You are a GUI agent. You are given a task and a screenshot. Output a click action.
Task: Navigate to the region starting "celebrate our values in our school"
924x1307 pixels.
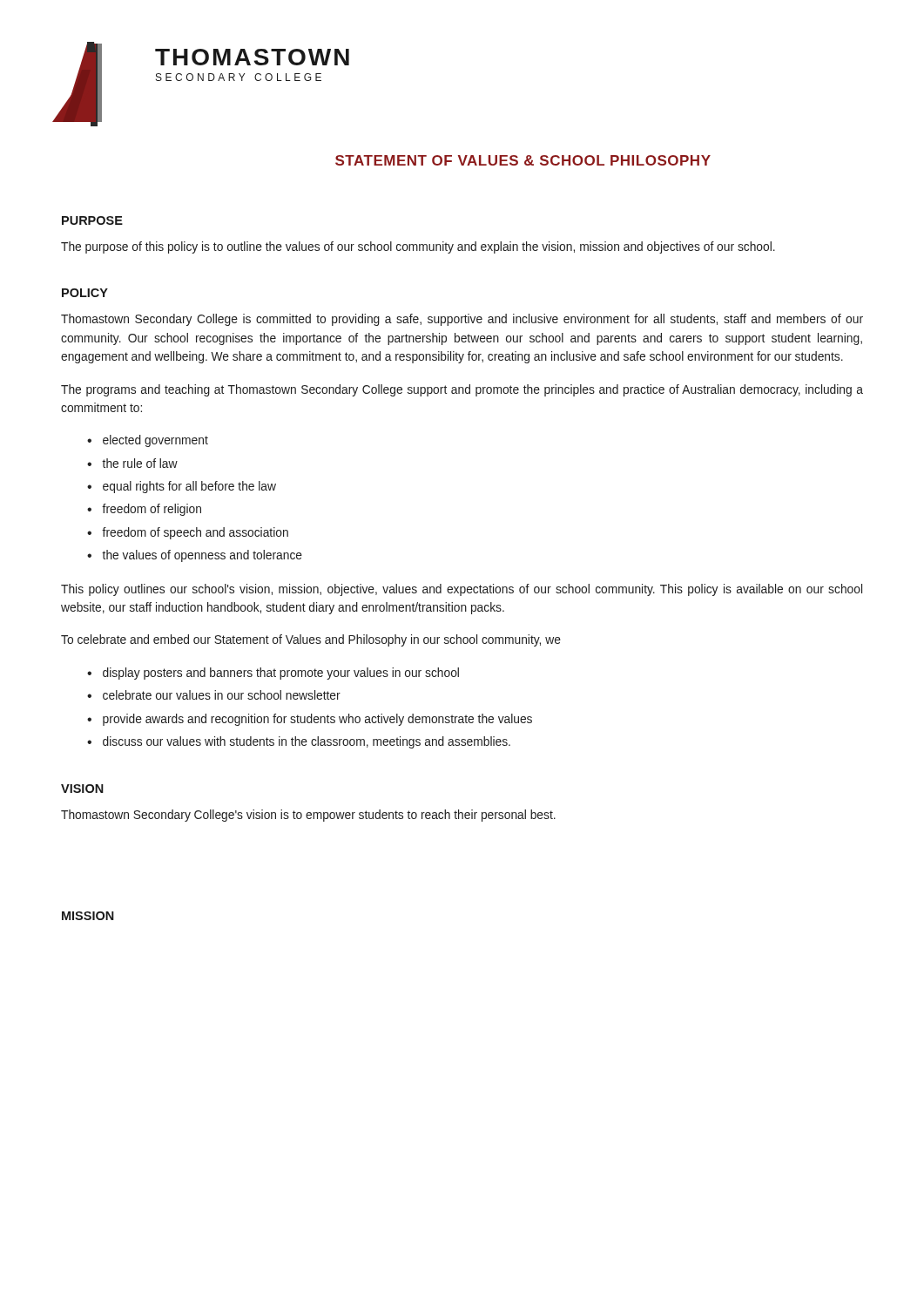[221, 696]
